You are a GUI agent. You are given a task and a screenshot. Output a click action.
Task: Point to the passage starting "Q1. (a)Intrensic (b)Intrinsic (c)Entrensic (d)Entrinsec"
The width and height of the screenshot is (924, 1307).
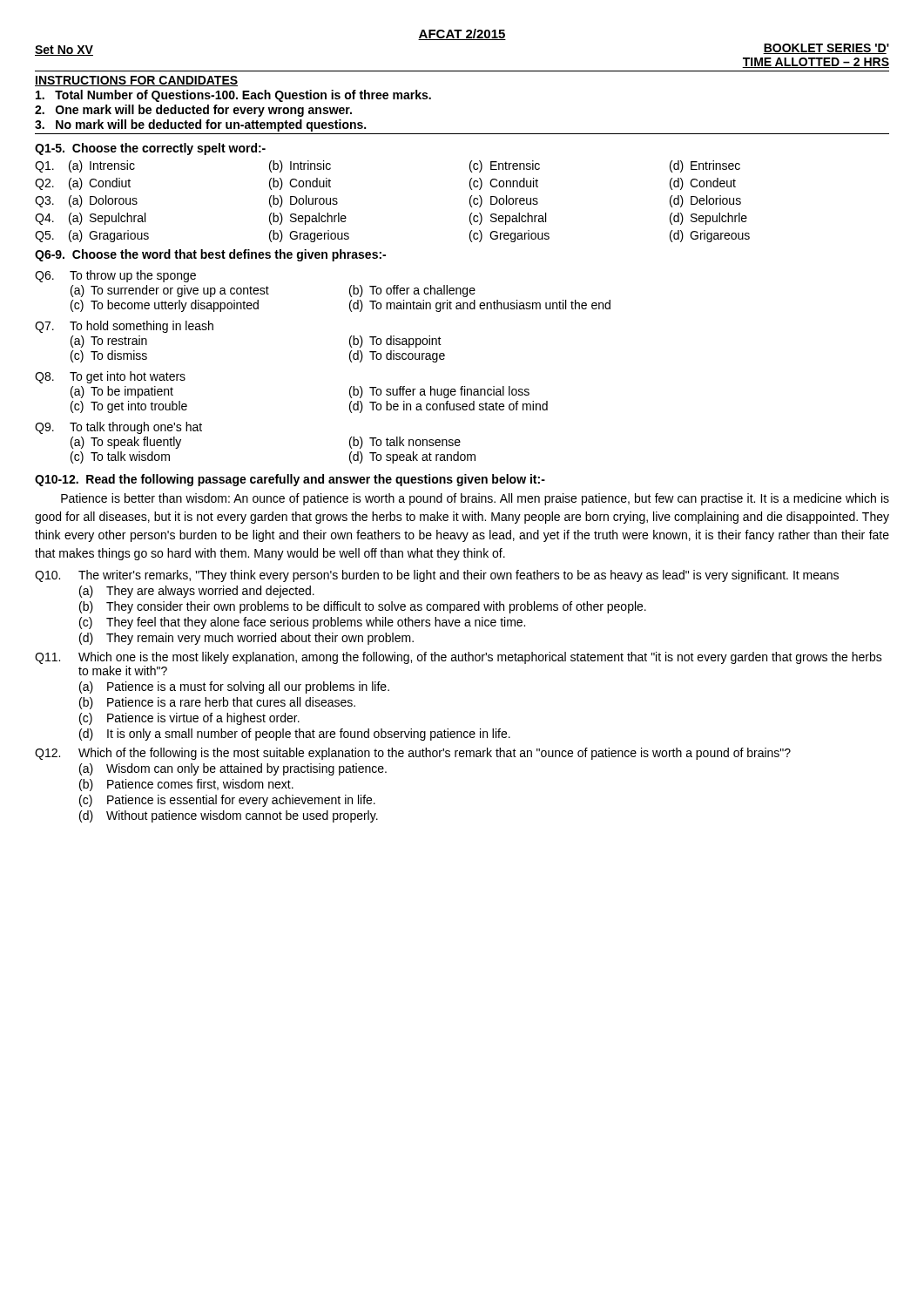tap(462, 166)
